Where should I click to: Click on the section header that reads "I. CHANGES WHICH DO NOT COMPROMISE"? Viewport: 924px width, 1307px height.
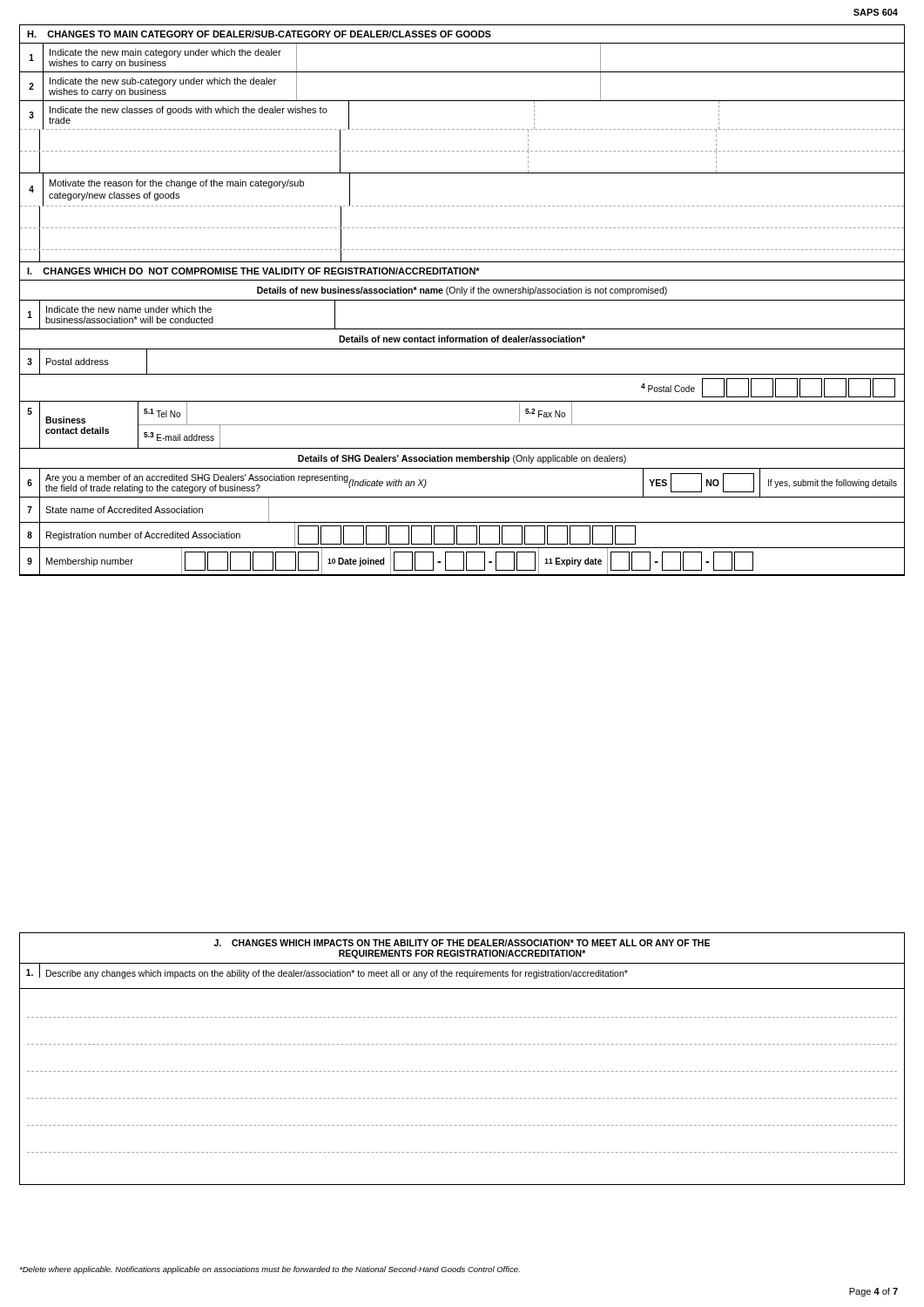(462, 419)
